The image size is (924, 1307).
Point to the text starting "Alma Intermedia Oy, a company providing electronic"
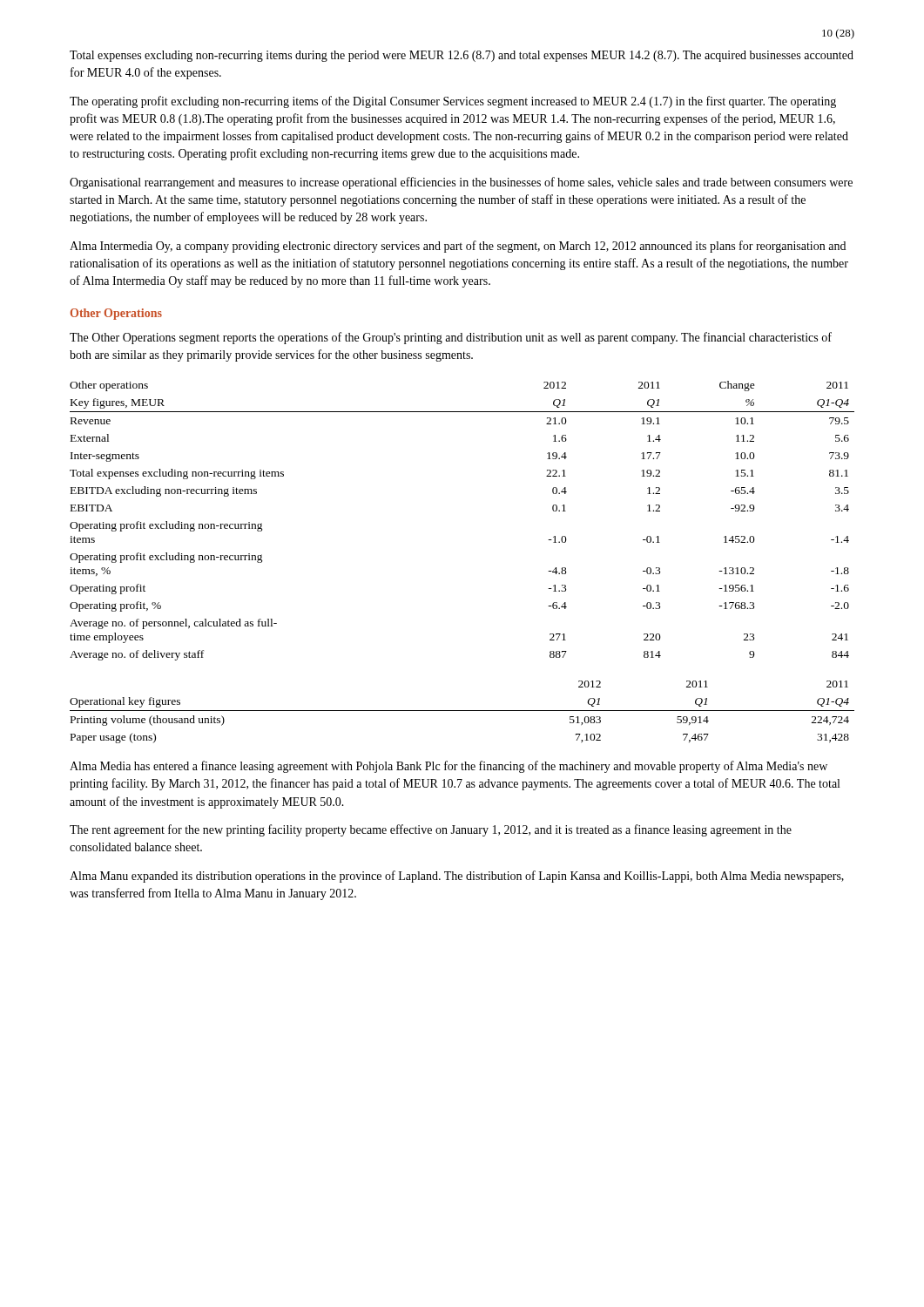click(459, 264)
